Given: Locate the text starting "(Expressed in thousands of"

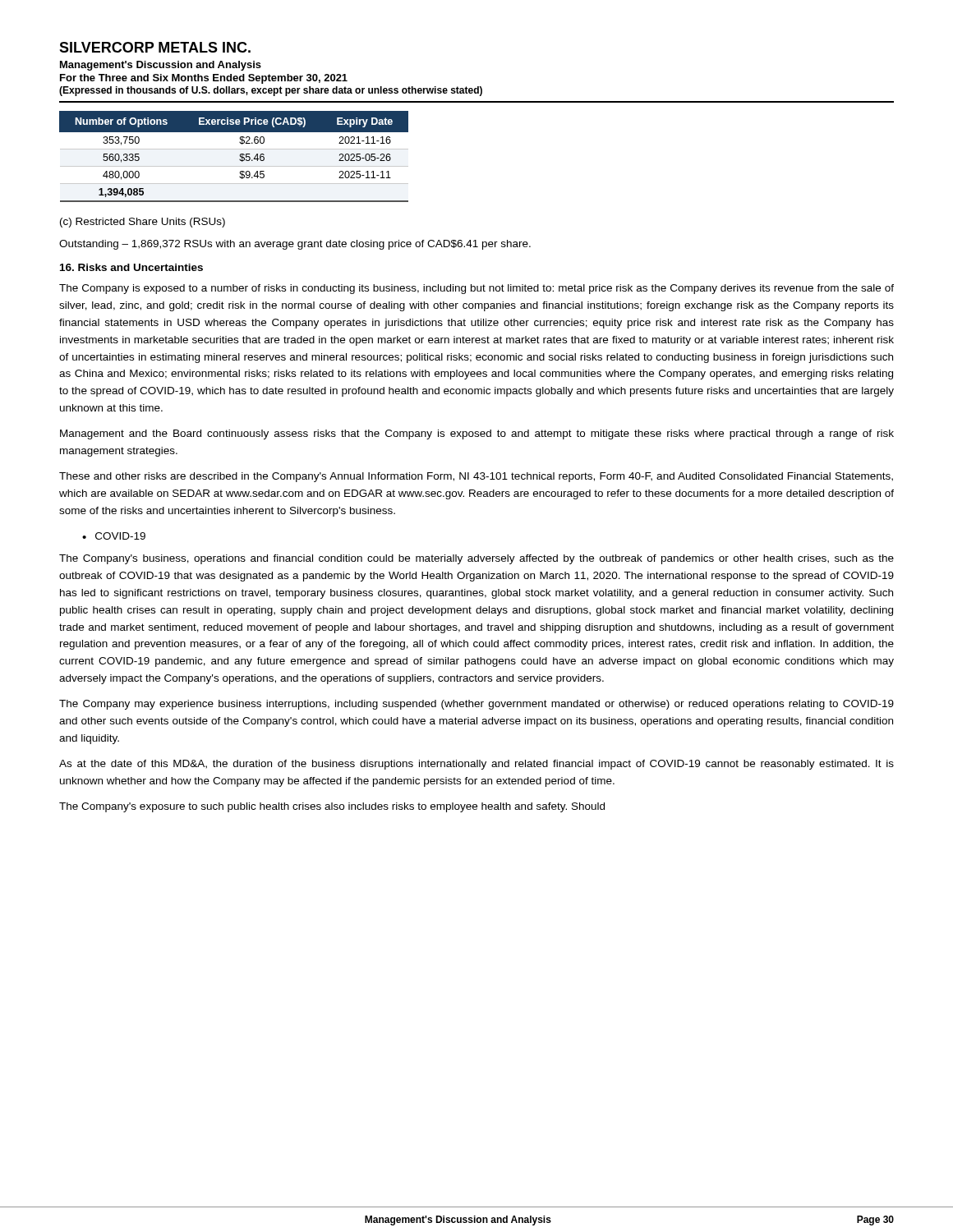Looking at the screenshot, I should coord(271,90).
